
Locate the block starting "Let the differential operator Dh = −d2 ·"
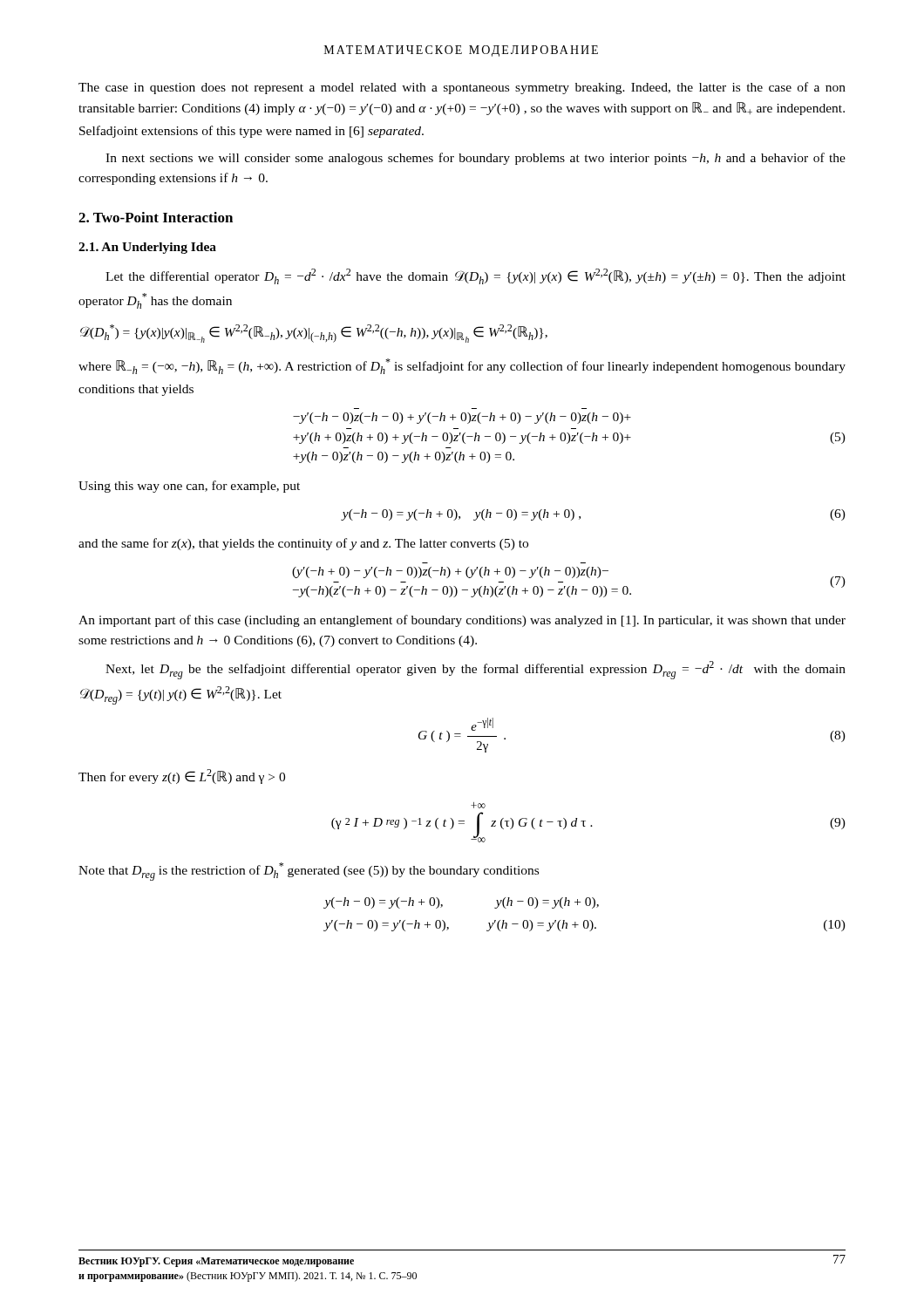coord(462,289)
